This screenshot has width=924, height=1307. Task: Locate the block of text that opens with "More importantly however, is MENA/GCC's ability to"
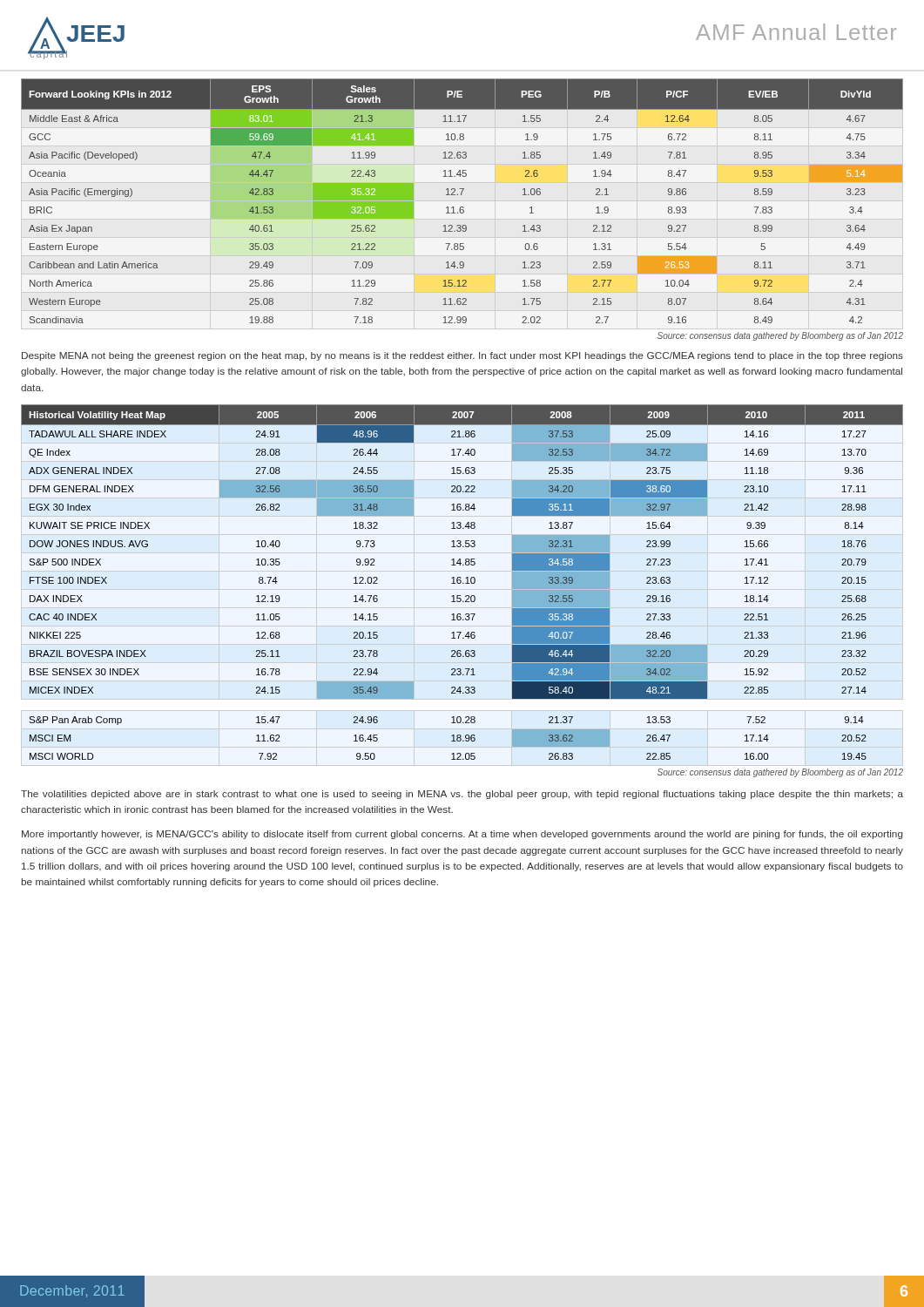coord(462,858)
